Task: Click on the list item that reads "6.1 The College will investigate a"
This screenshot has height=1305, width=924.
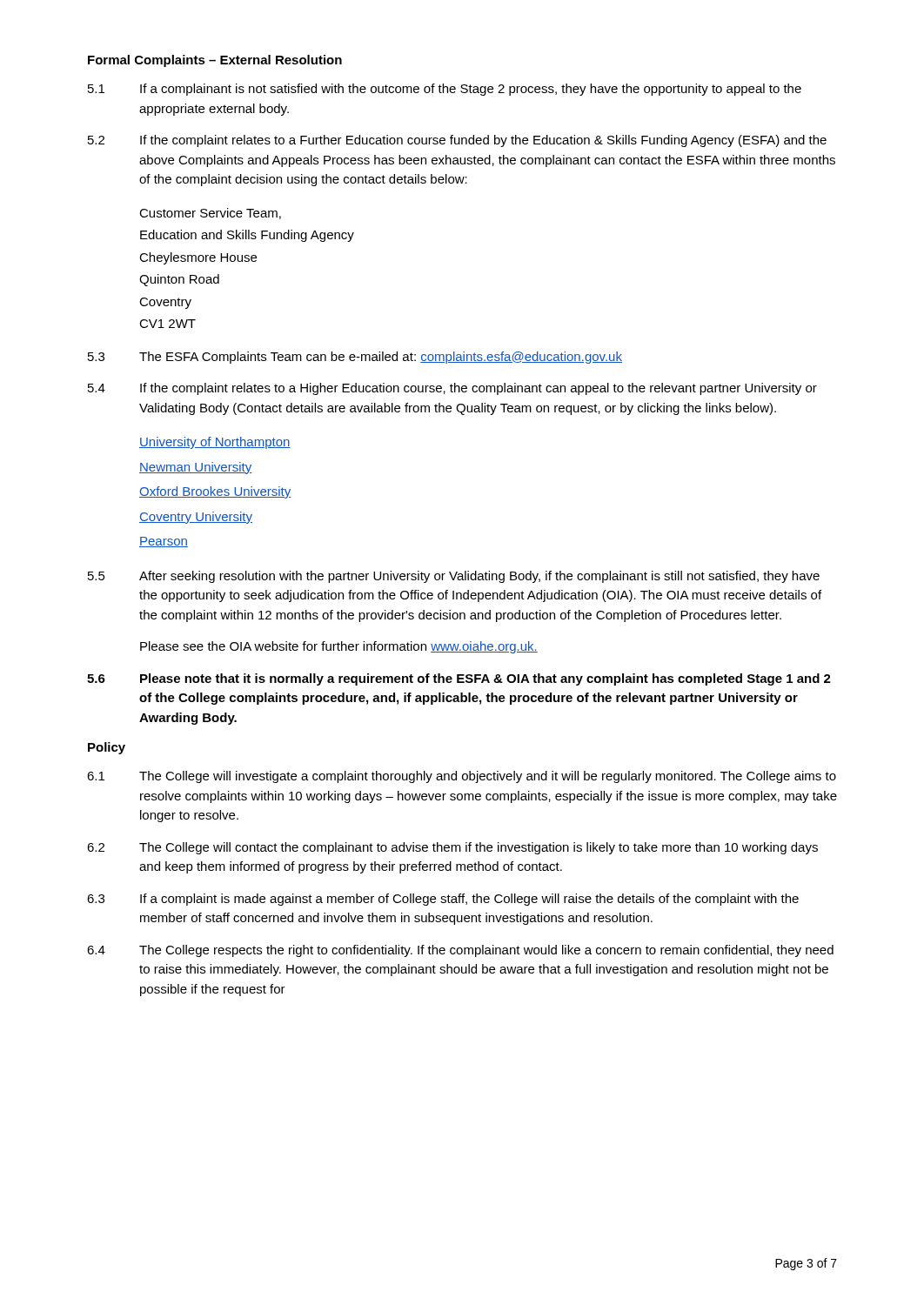Action: tap(462, 796)
